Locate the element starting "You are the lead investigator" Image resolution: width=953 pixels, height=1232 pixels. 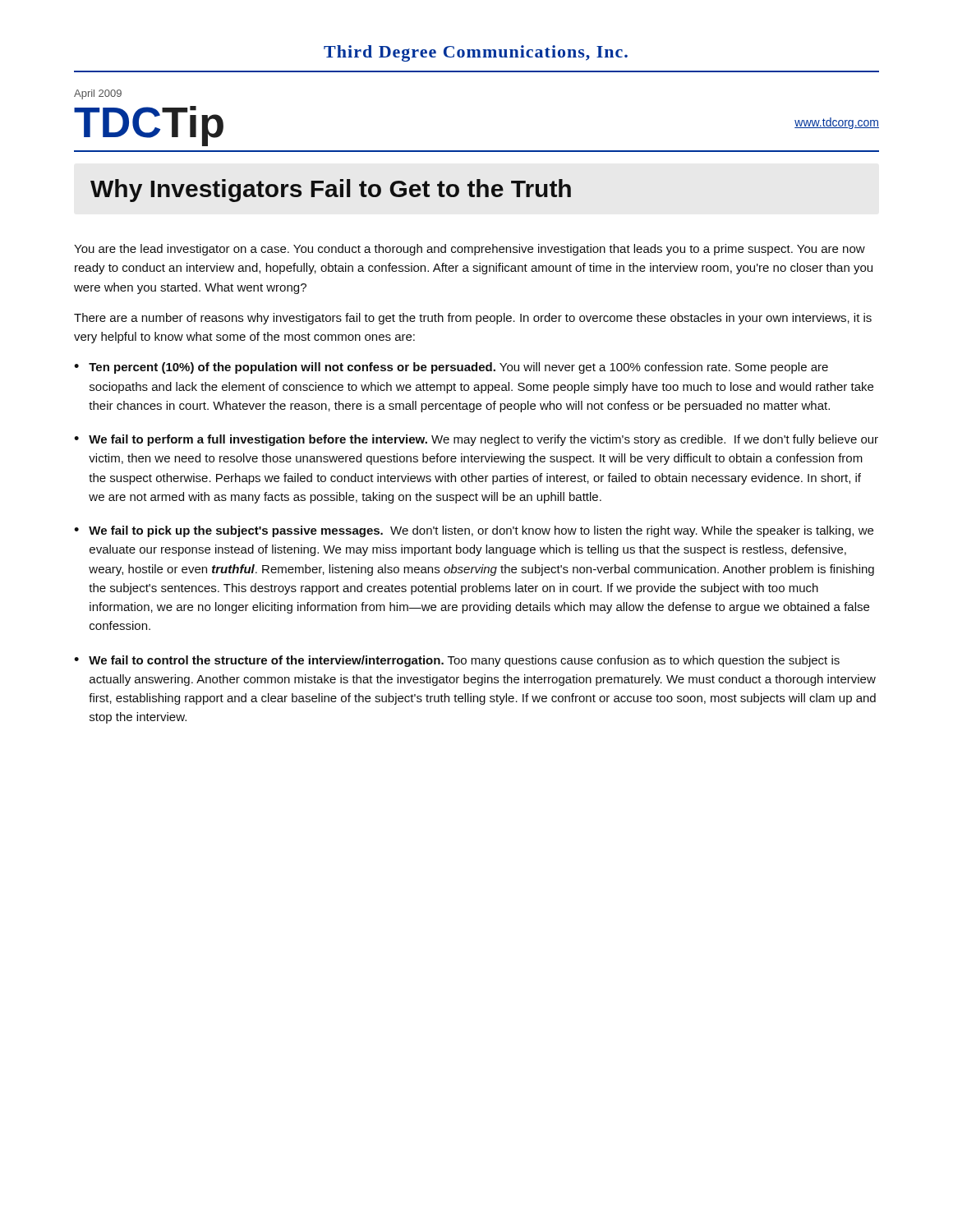[474, 268]
